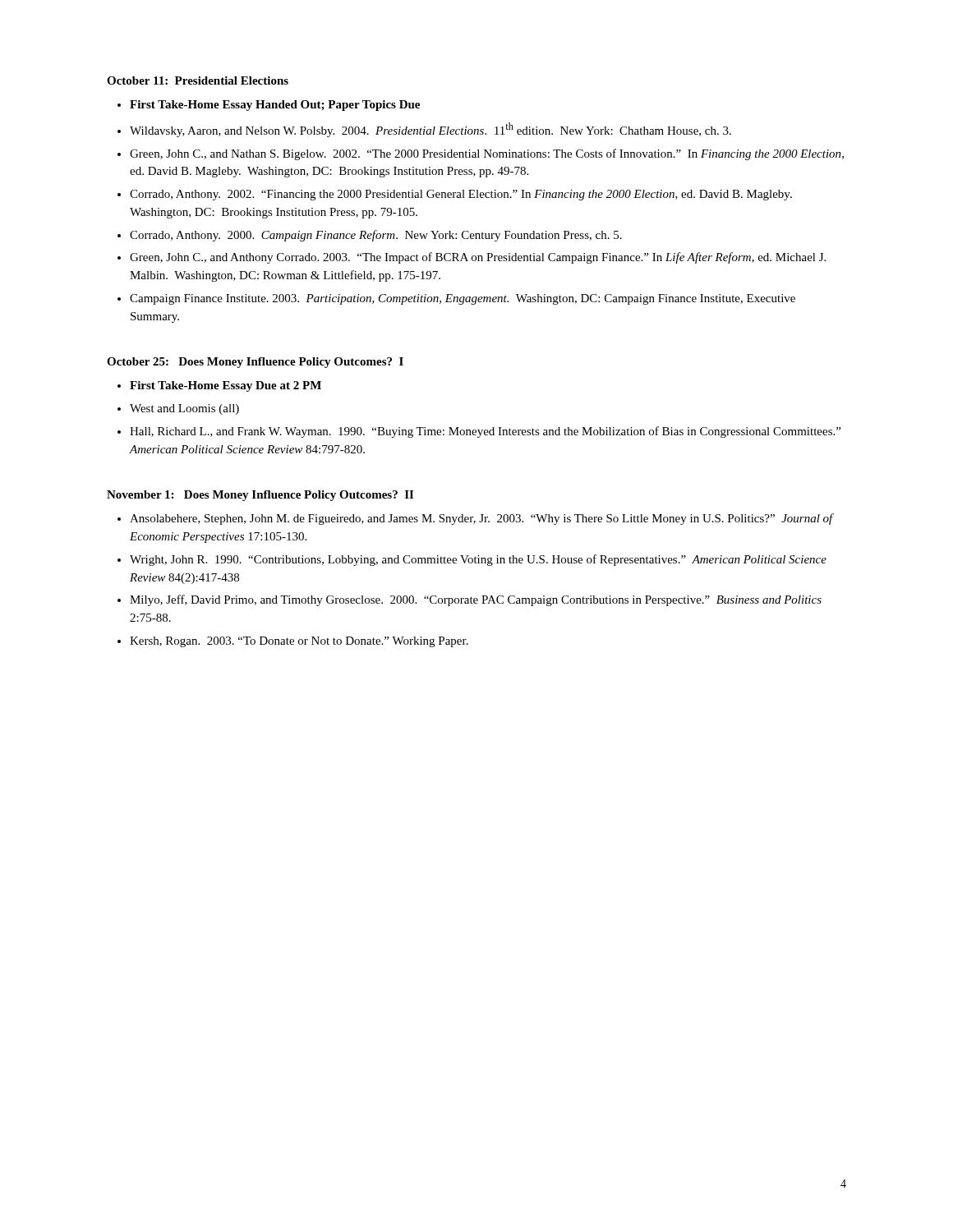Point to the block starting "Hall, Richard L., and Frank W. Wayman. 1990."
Image resolution: width=953 pixels, height=1232 pixels.
(487, 440)
